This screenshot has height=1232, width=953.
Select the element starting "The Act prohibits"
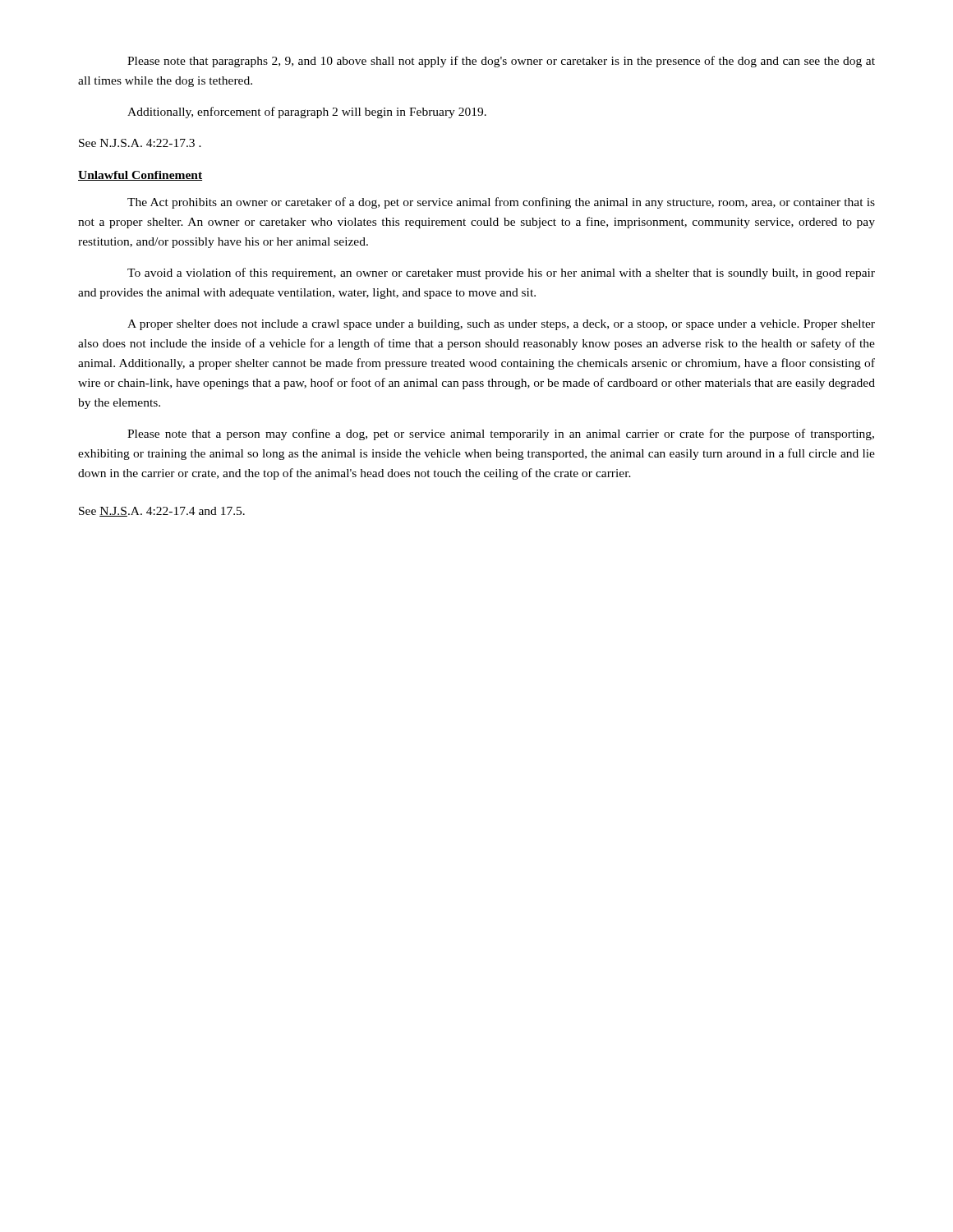[x=476, y=221]
